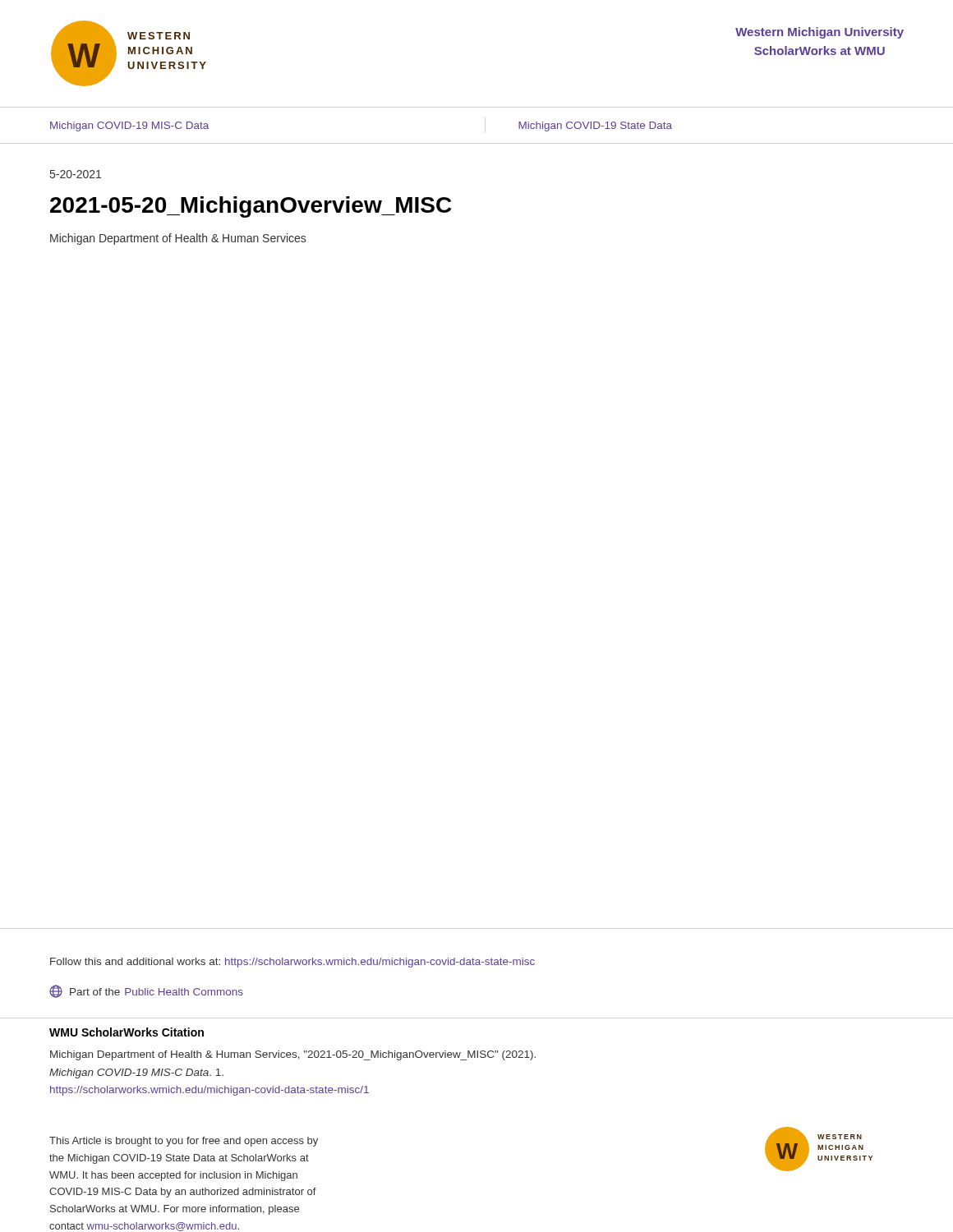Click the passage that begins "Michigan COVID-19 State"
The height and width of the screenshot is (1232, 953).
(595, 125)
